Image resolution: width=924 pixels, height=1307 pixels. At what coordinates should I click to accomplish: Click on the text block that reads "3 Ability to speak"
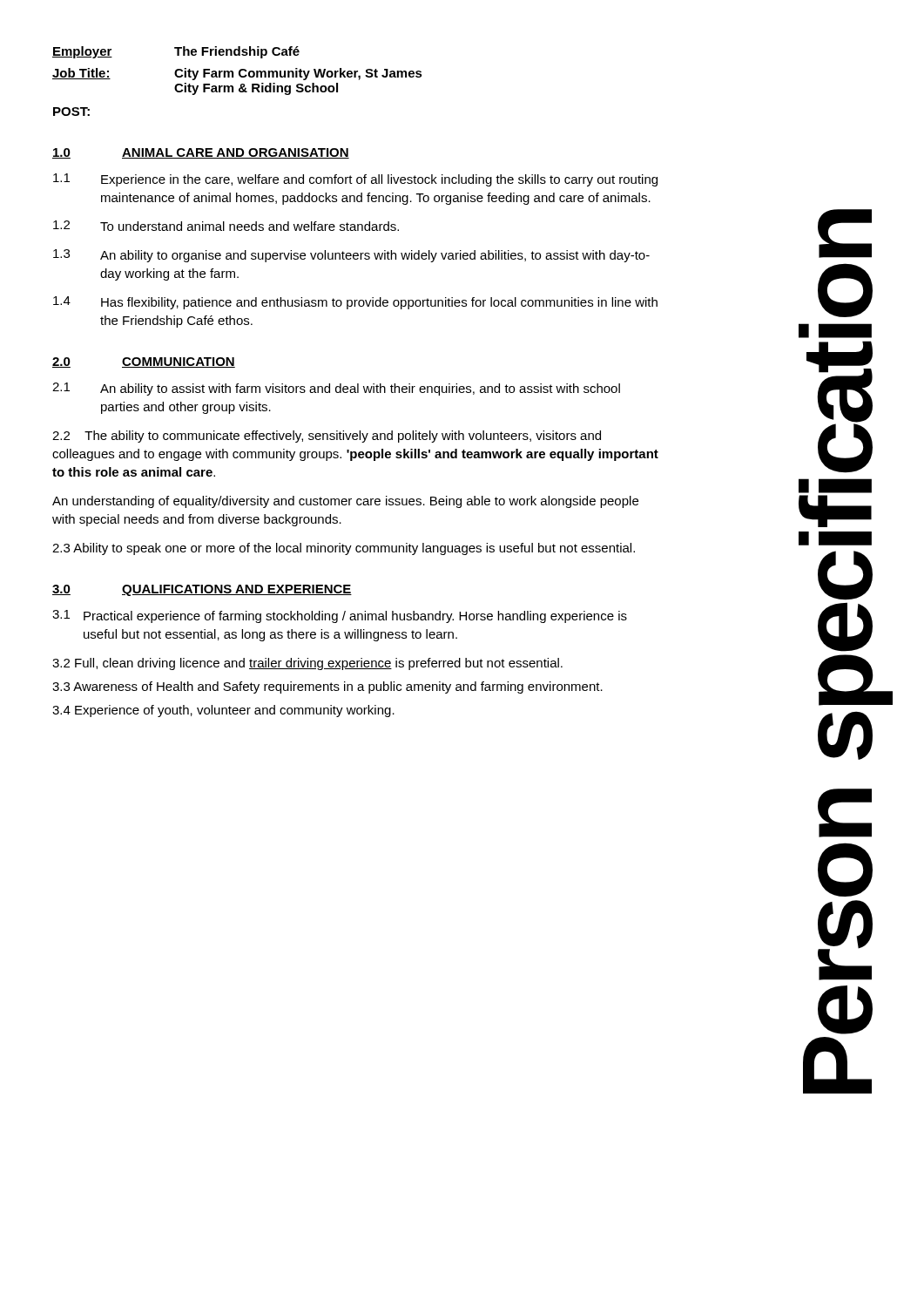[x=344, y=548]
